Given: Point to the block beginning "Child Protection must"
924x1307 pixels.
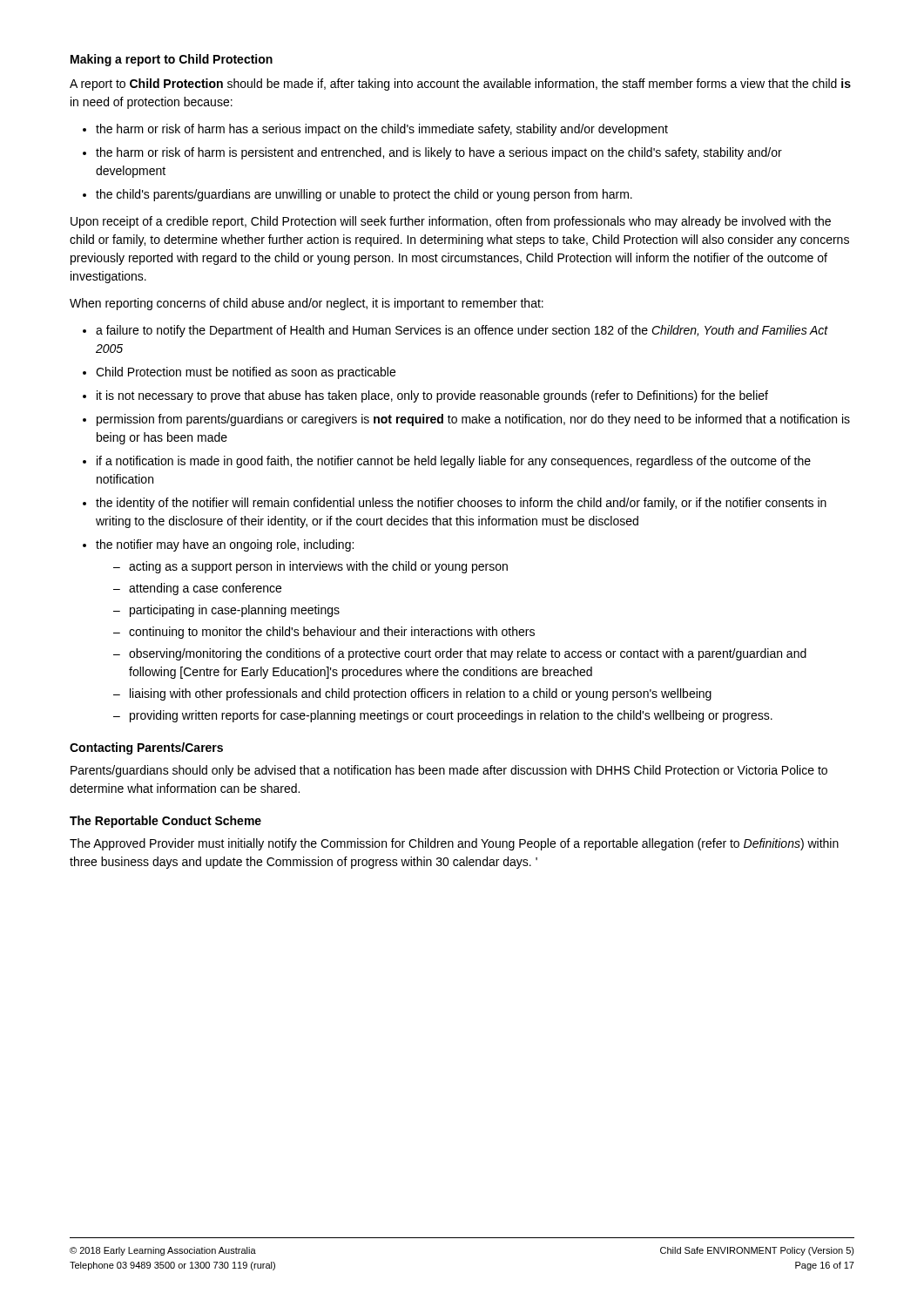Looking at the screenshot, I should coord(246,372).
